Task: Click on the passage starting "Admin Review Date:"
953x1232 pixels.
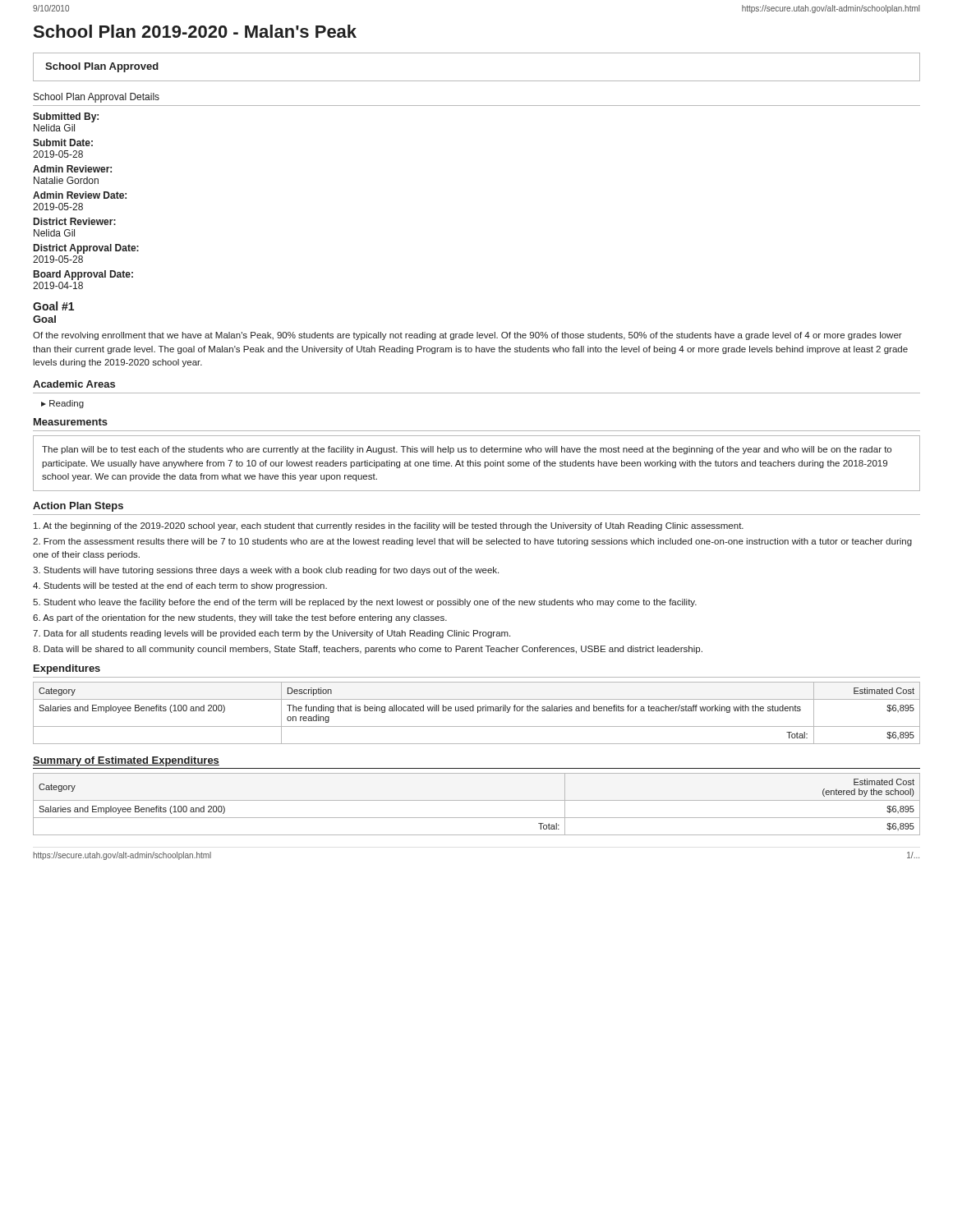Action: click(x=80, y=195)
